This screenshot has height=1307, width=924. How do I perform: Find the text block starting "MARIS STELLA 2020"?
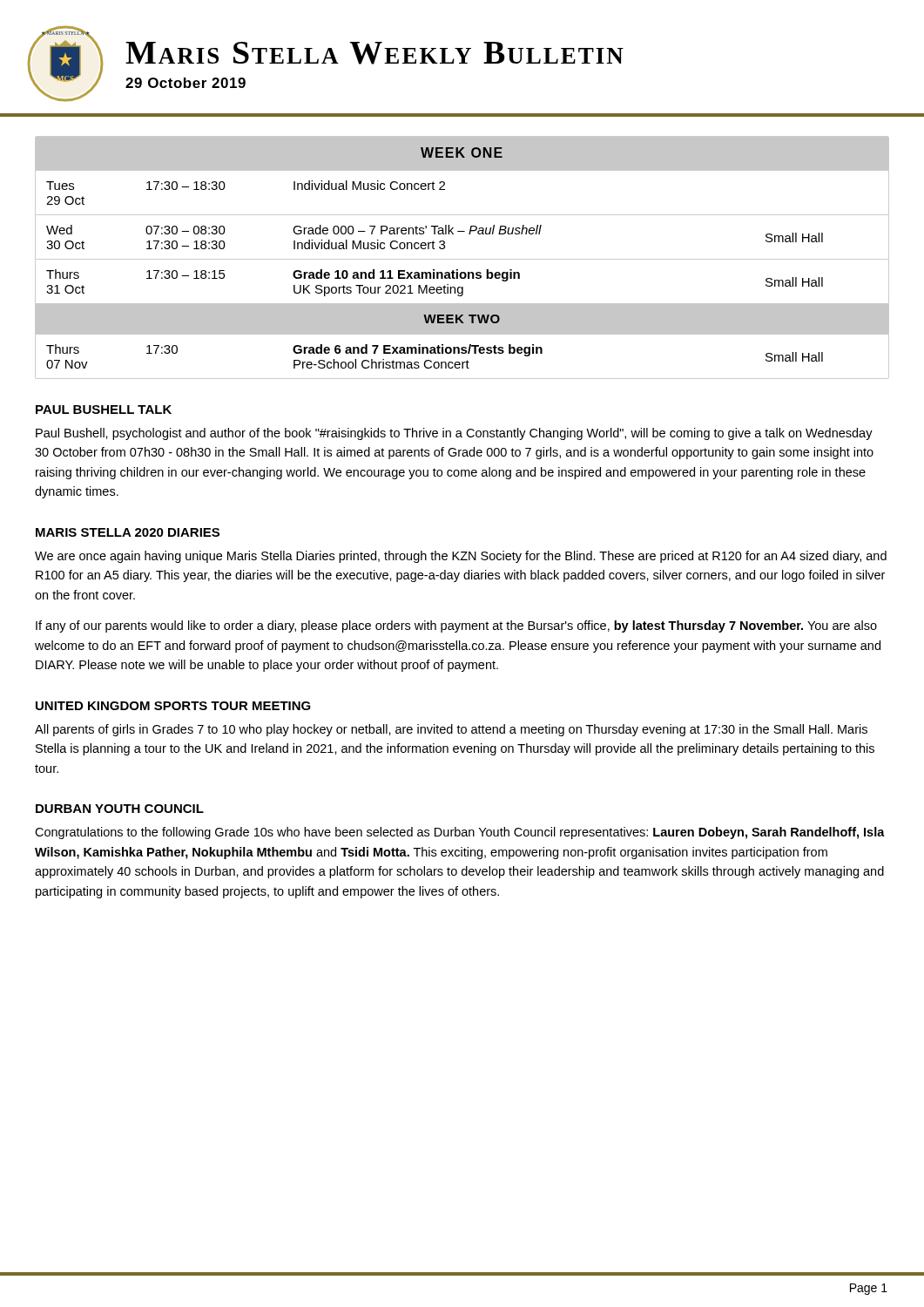tap(128, 532)
